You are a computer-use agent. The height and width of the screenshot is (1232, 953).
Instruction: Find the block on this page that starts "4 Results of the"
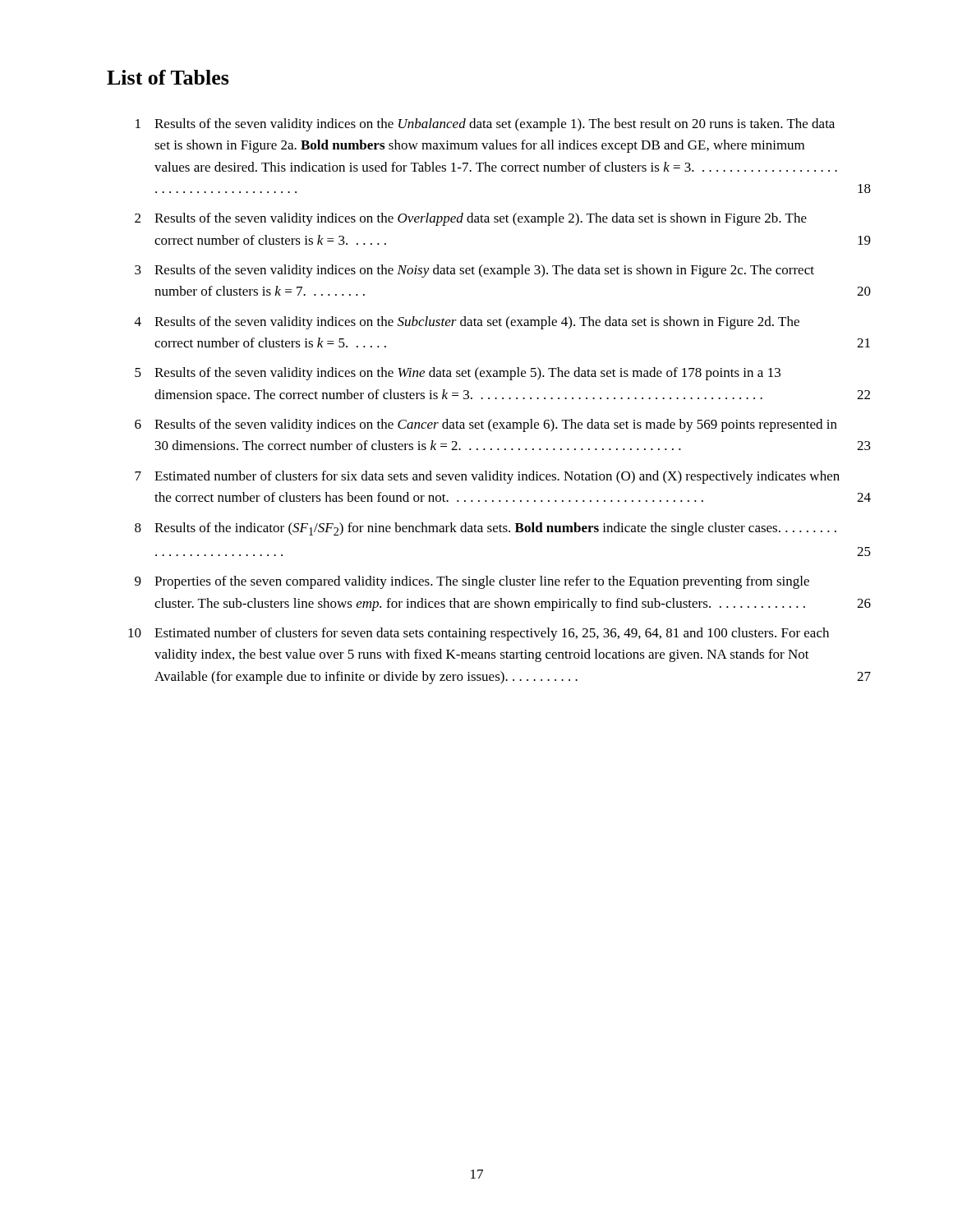click(x=489, y=333)
